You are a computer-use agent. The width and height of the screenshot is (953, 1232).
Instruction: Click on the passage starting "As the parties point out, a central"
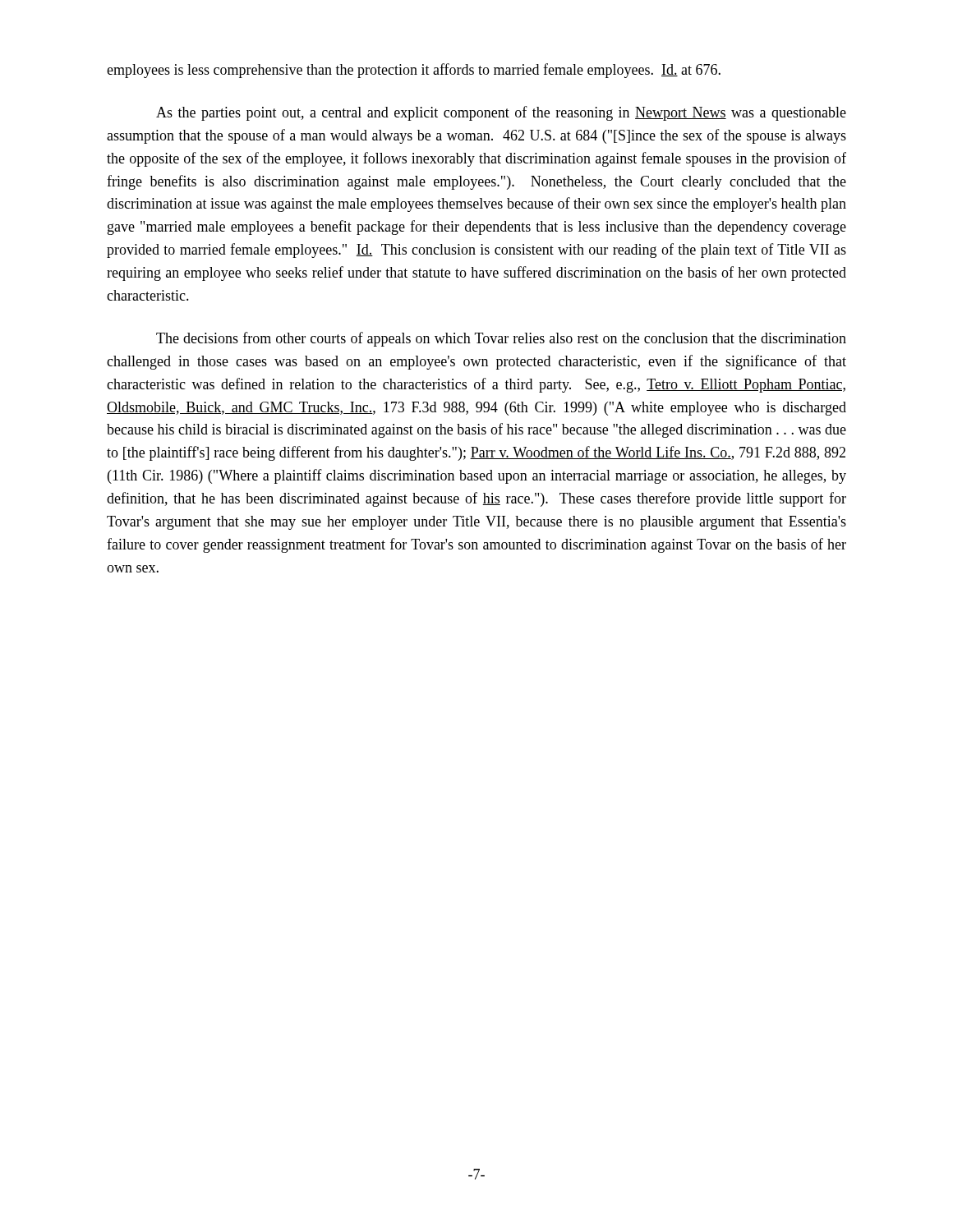pos(476,205)
